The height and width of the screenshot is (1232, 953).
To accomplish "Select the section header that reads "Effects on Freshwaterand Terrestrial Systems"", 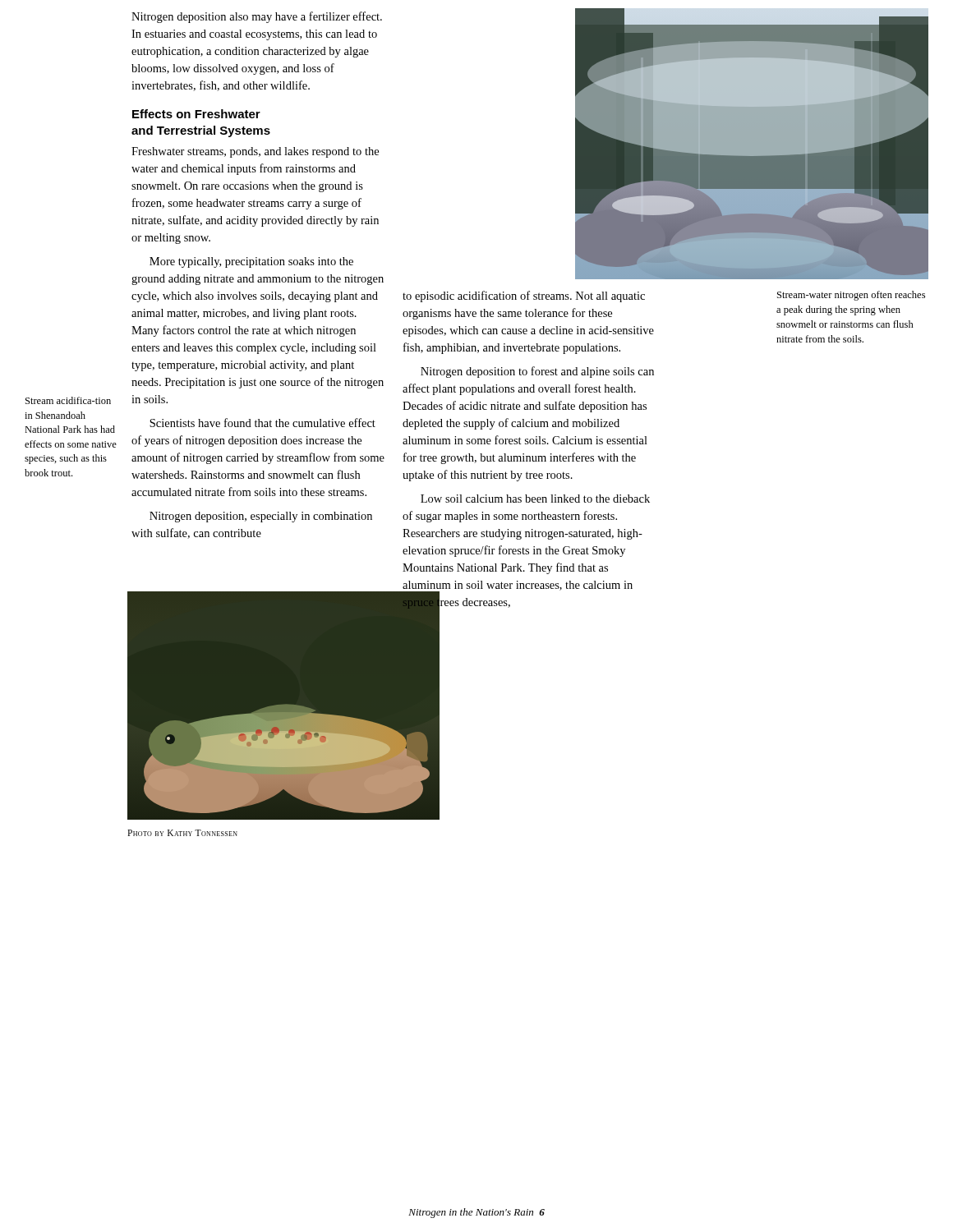I will point(201,122).
